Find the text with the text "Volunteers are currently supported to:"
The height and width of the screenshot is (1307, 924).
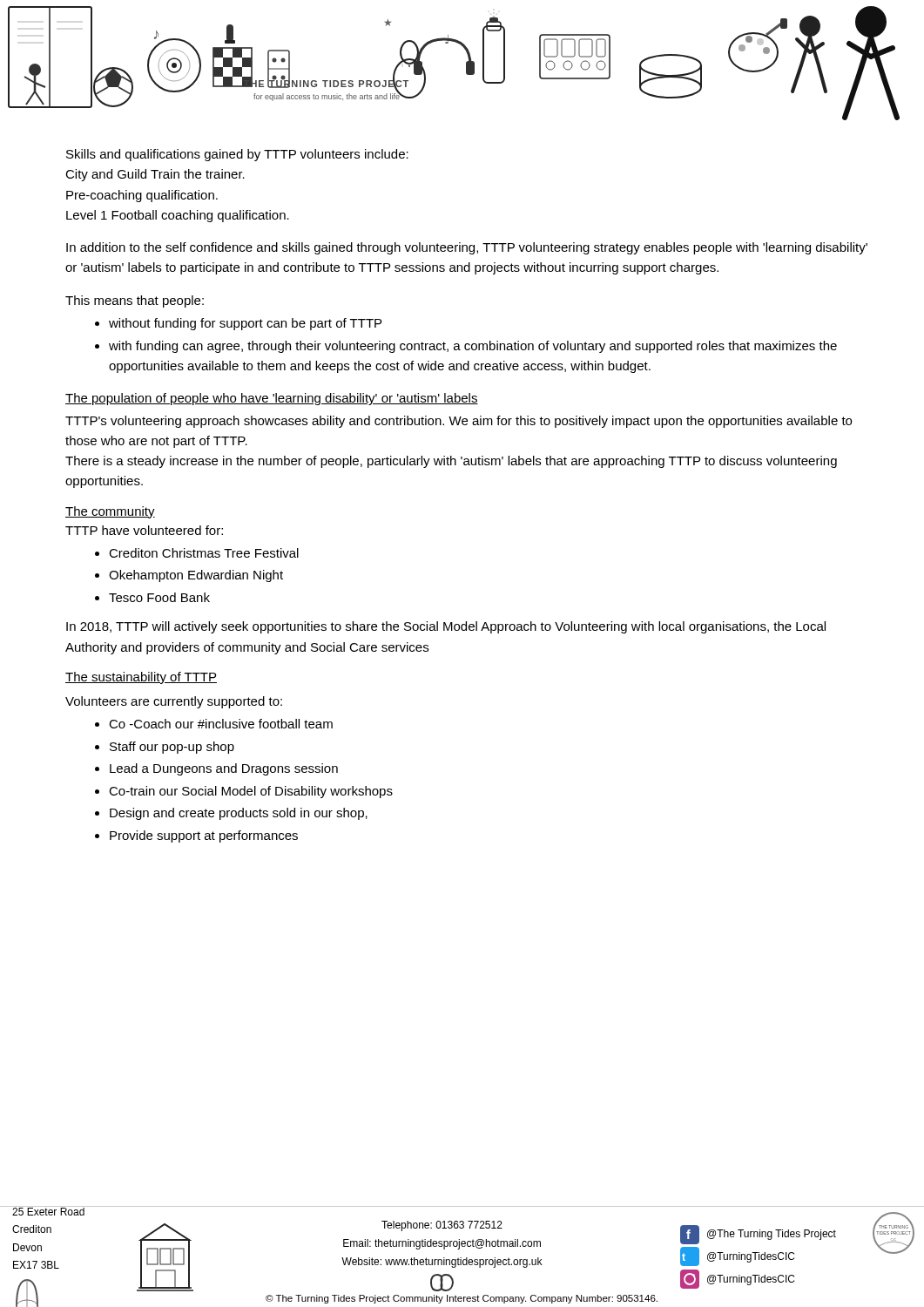coord(174,701)
